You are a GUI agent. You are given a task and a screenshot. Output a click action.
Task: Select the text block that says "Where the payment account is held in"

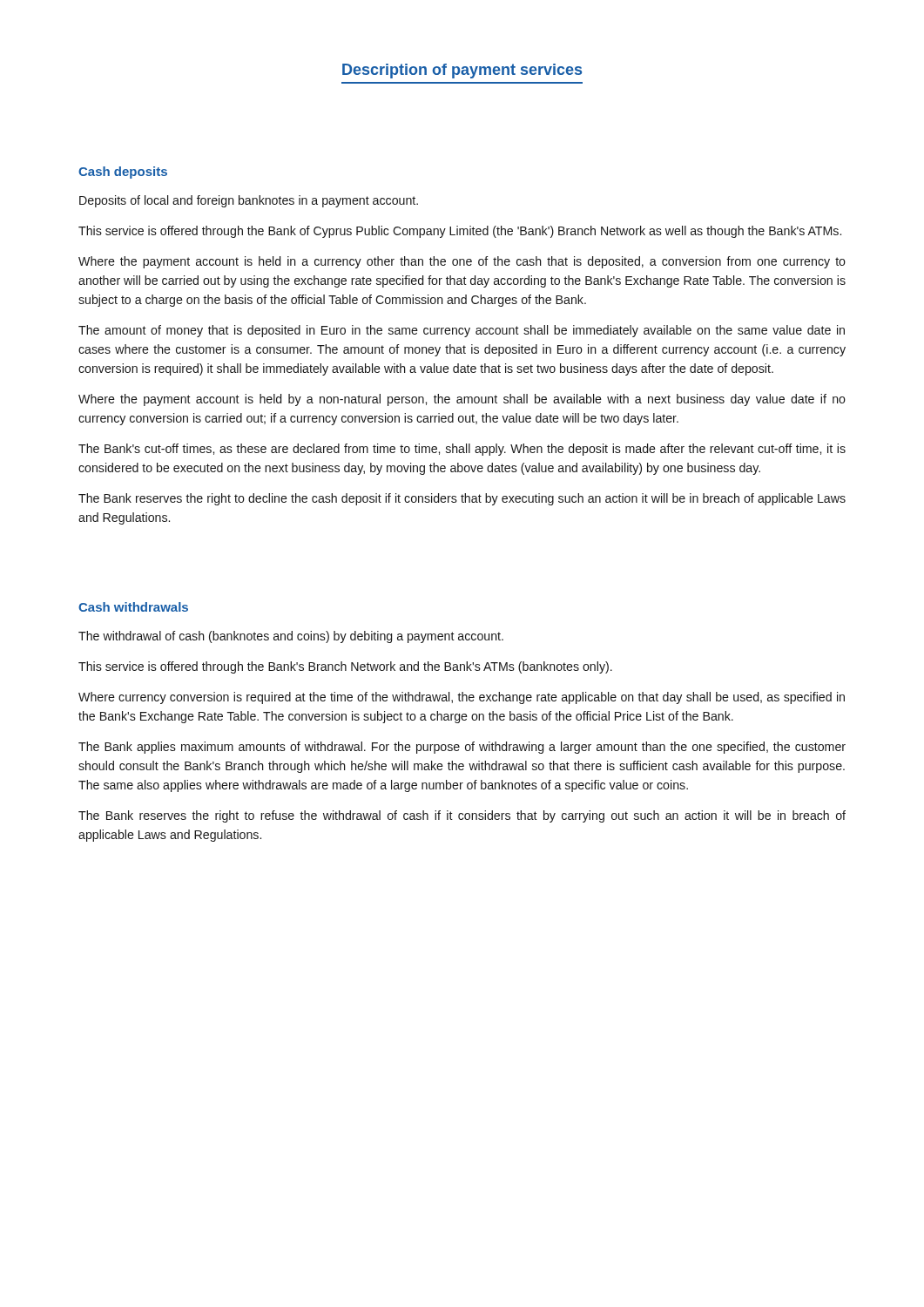pos(462,281)
